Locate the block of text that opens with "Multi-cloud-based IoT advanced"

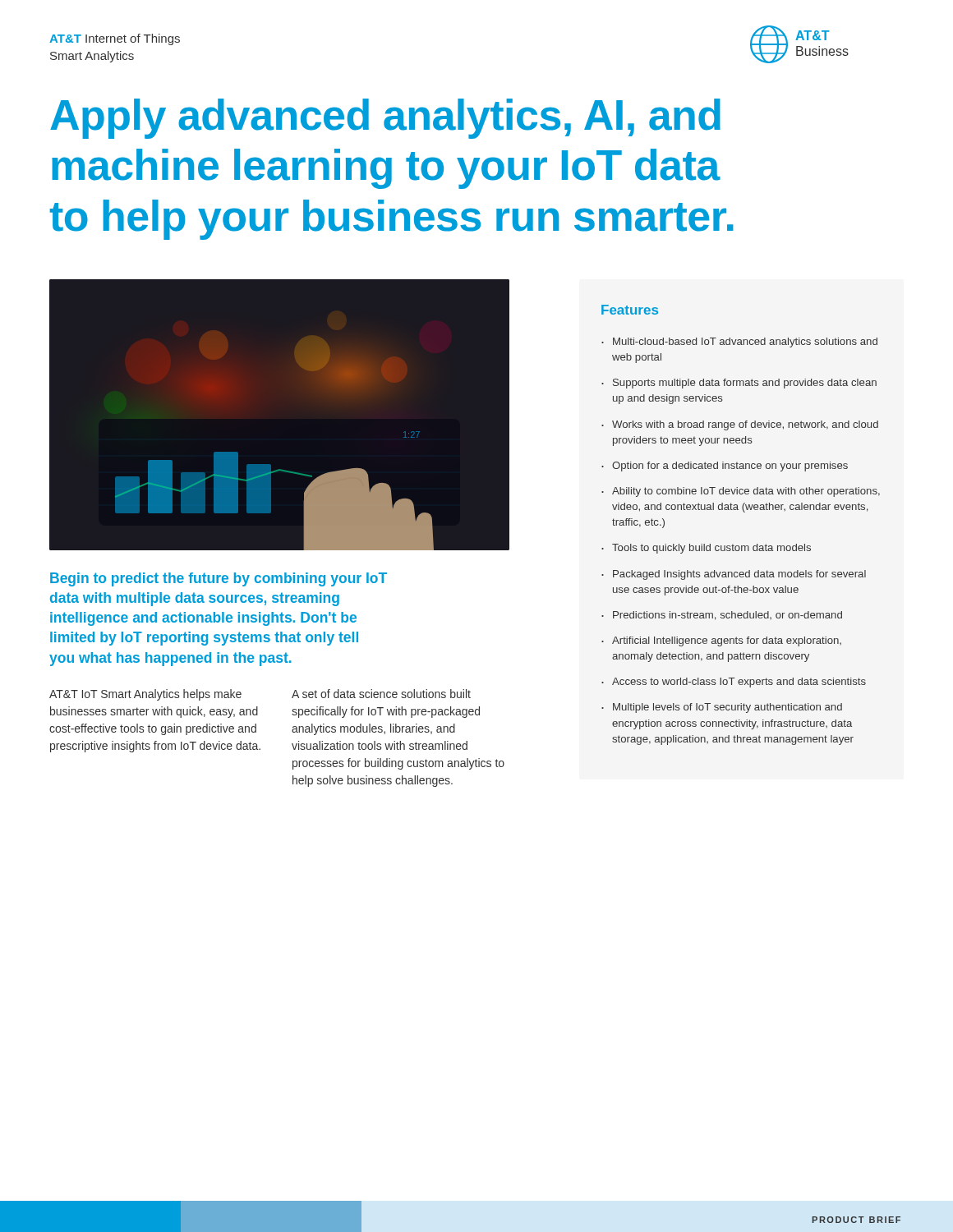745,349
